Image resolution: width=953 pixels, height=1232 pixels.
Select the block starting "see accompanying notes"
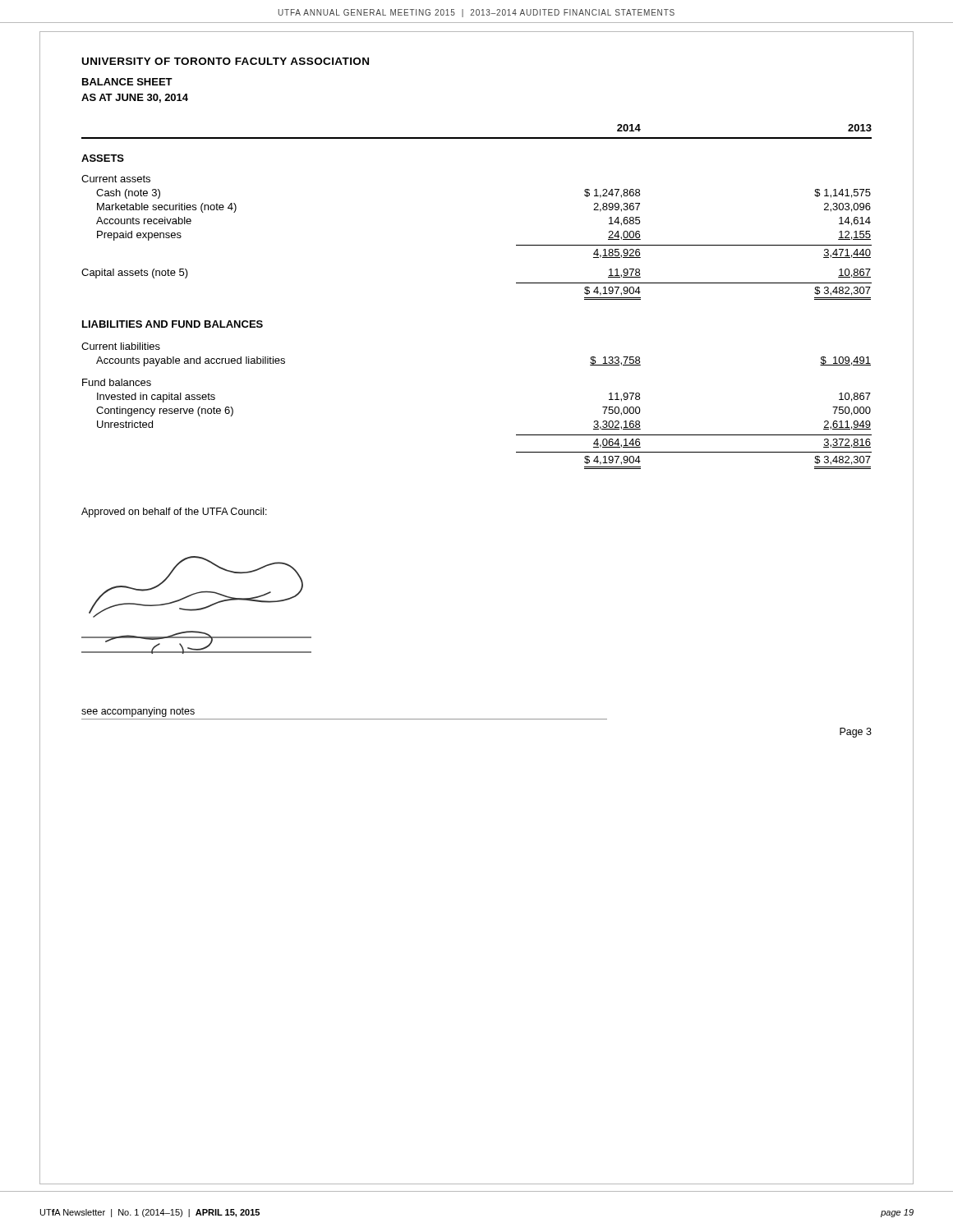click(x=138, y=711)
